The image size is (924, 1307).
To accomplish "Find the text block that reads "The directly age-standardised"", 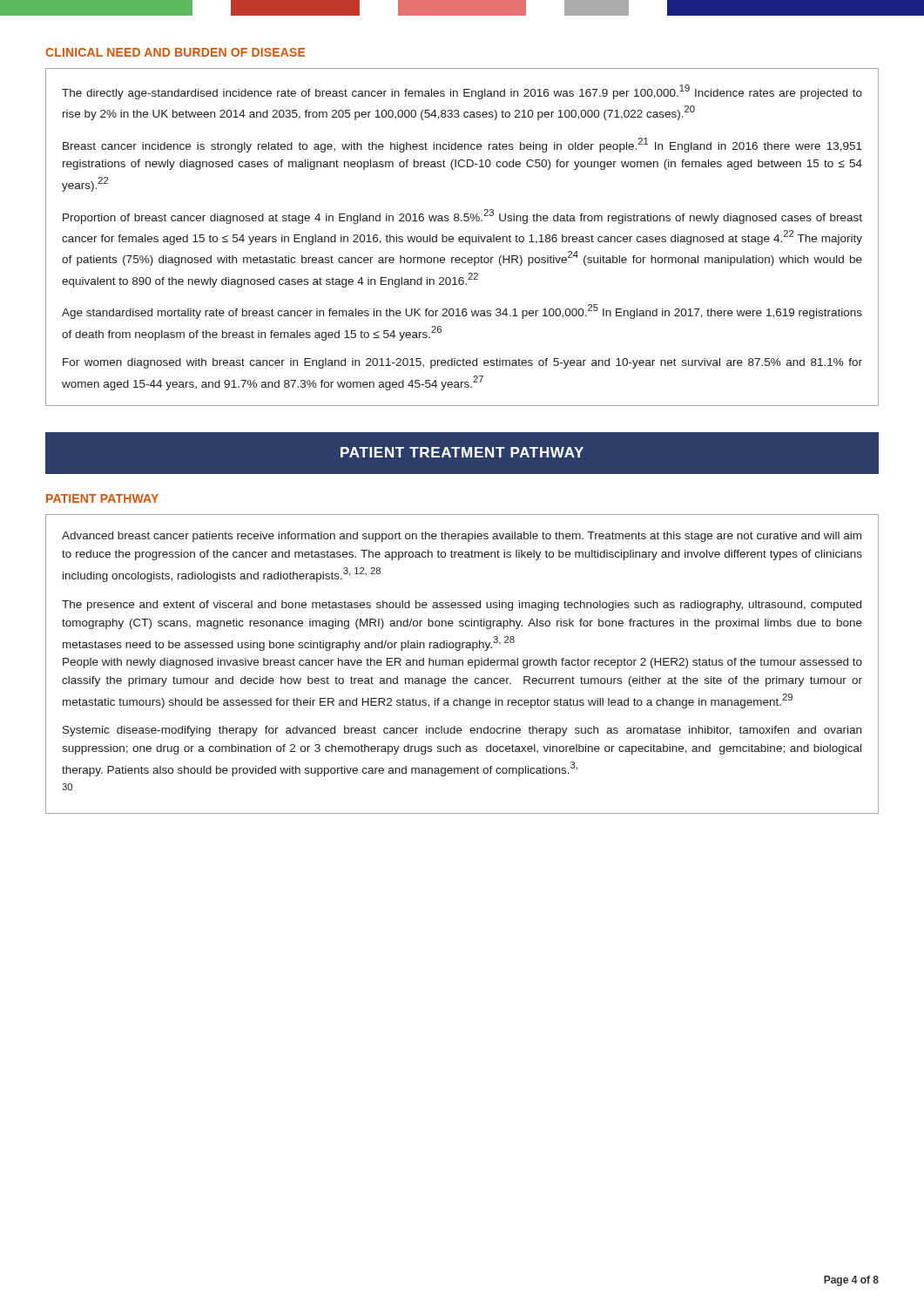I will pyautogui.click(x=462, y=237).
